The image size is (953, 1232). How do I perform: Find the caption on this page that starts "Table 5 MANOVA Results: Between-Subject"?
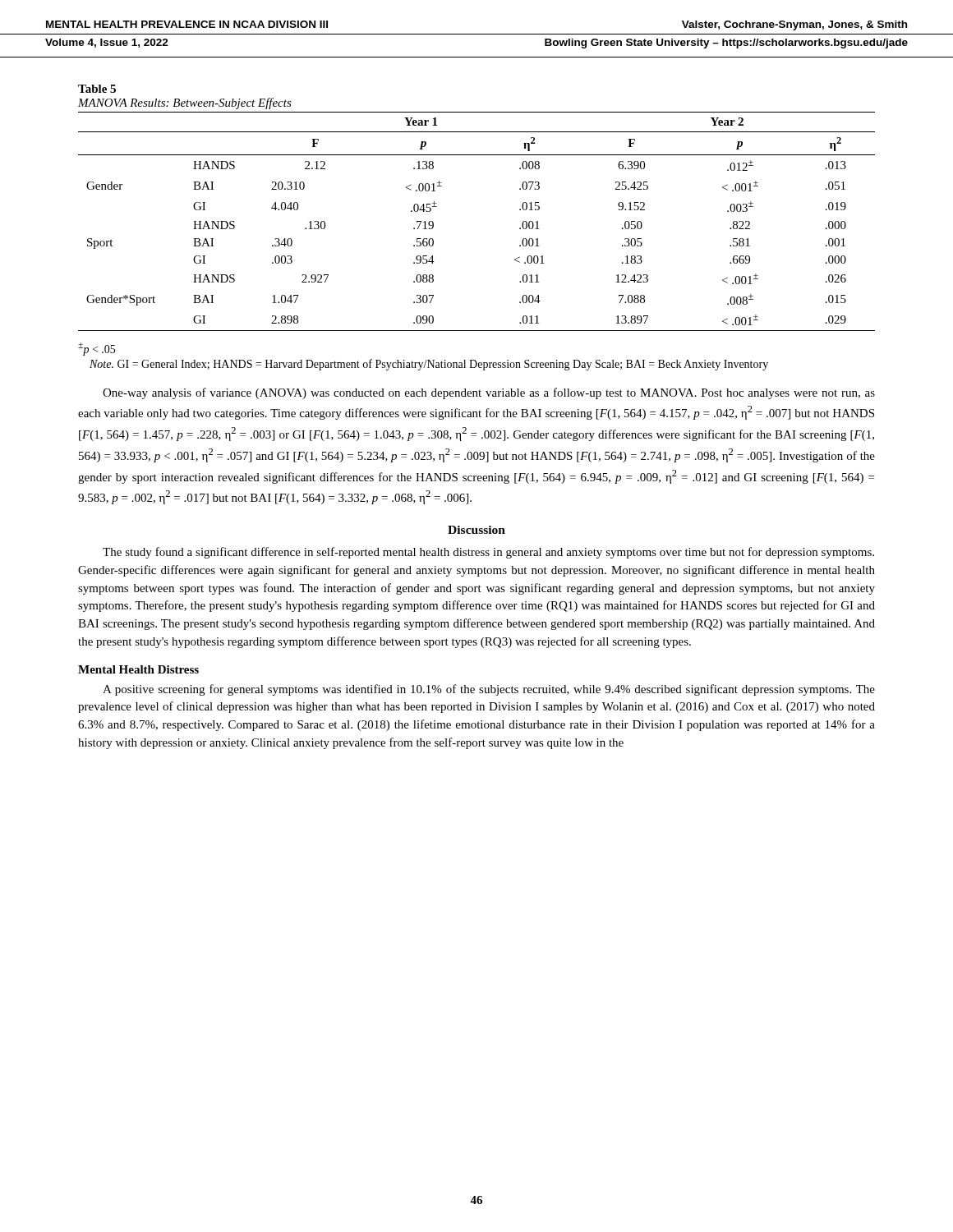(185, 96)
